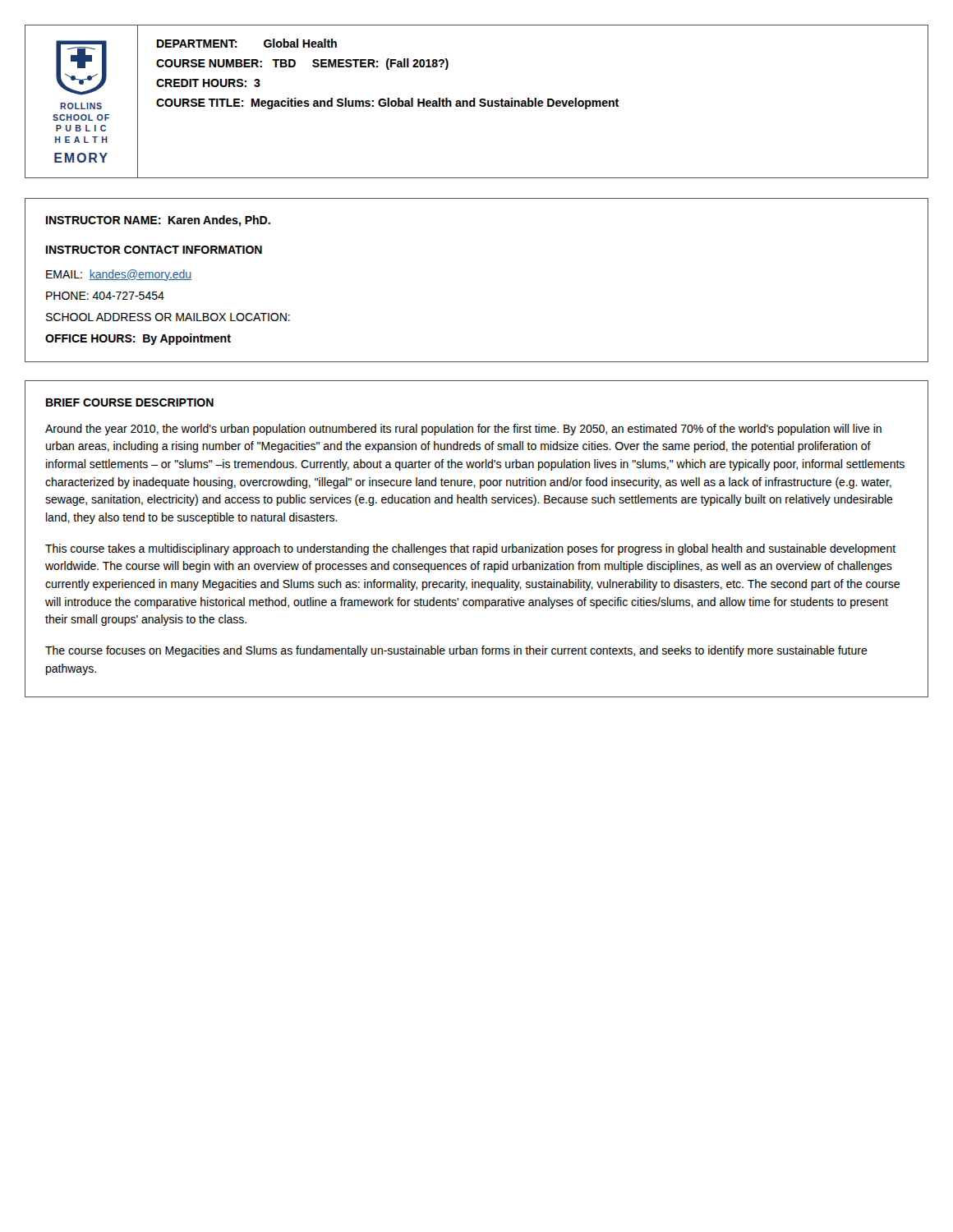Locate the text "COURSE NUMBER: TBD SEMESTER: (Fall 2018?)"
Screen dimensions: 1232x953
click(302, 63)
